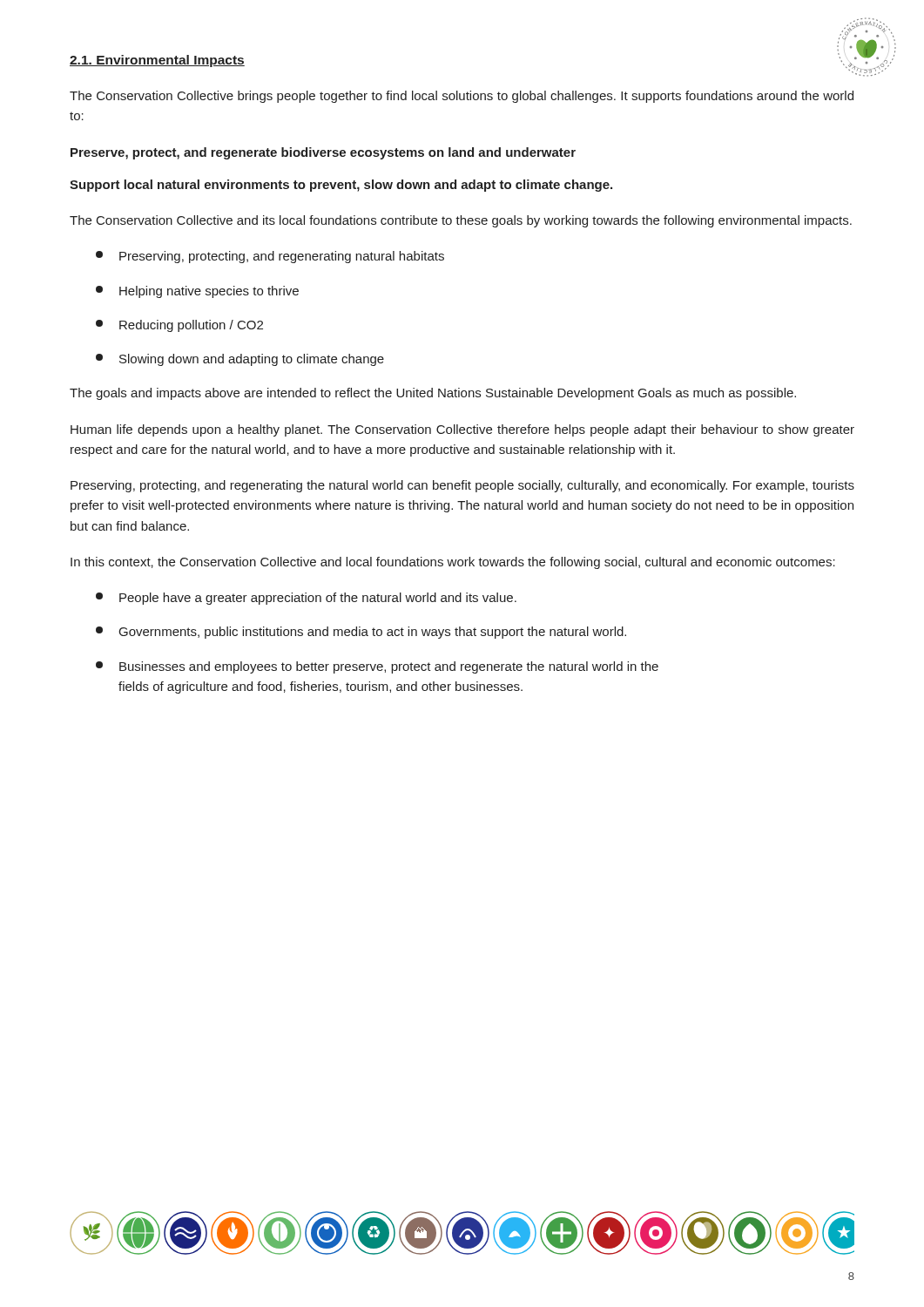Image resolution: width=924 pixels, height=1307 pixels.
Task: Find the text block that says "Preserve, protect, and regenerate biodiverse ecosystems on"
Action: pos(323,152)
